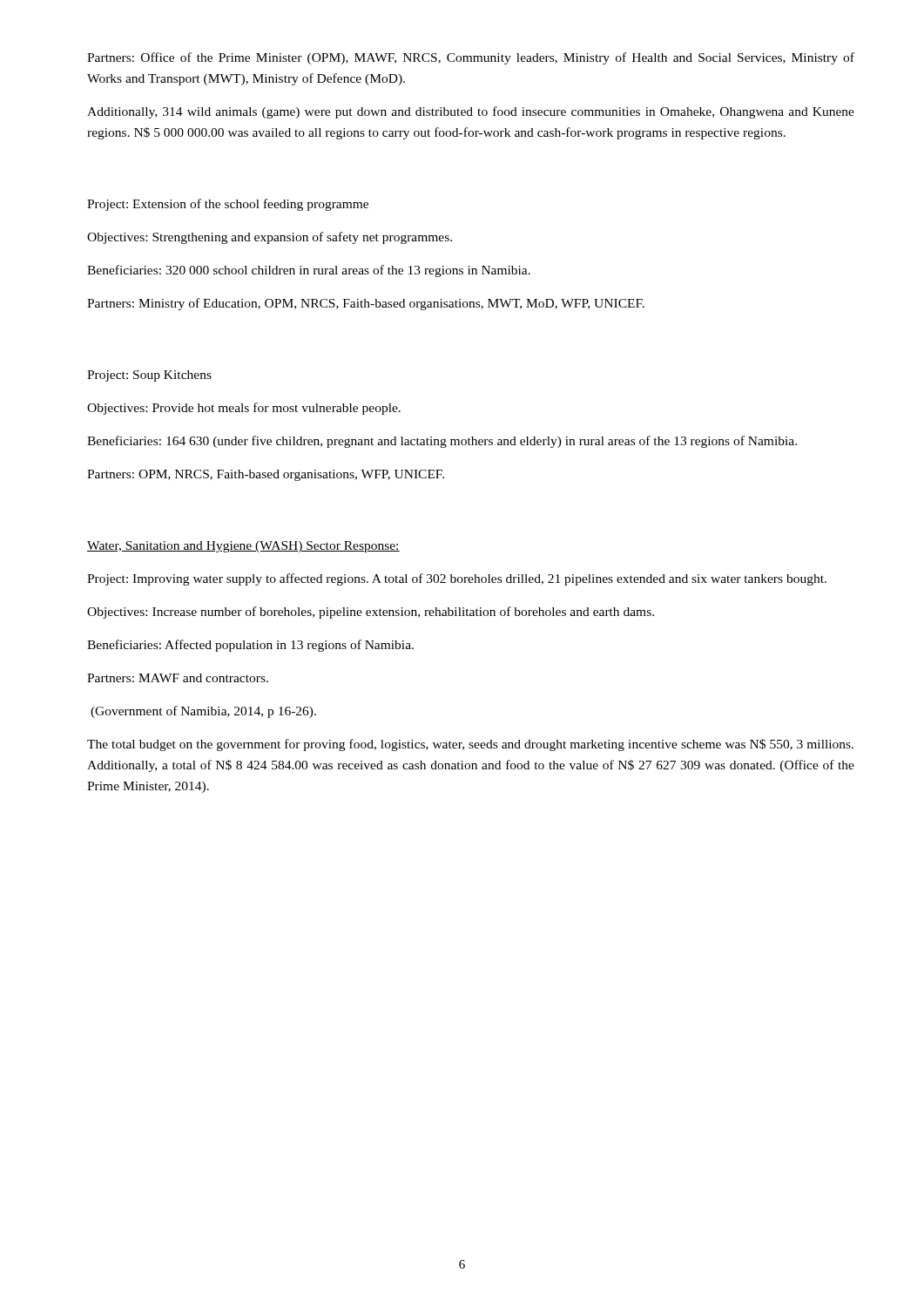This screenshot has width=924, height=1307.
Task: Locate the region starting "Project: Soup Kitchens"
Action: point(149,374)
